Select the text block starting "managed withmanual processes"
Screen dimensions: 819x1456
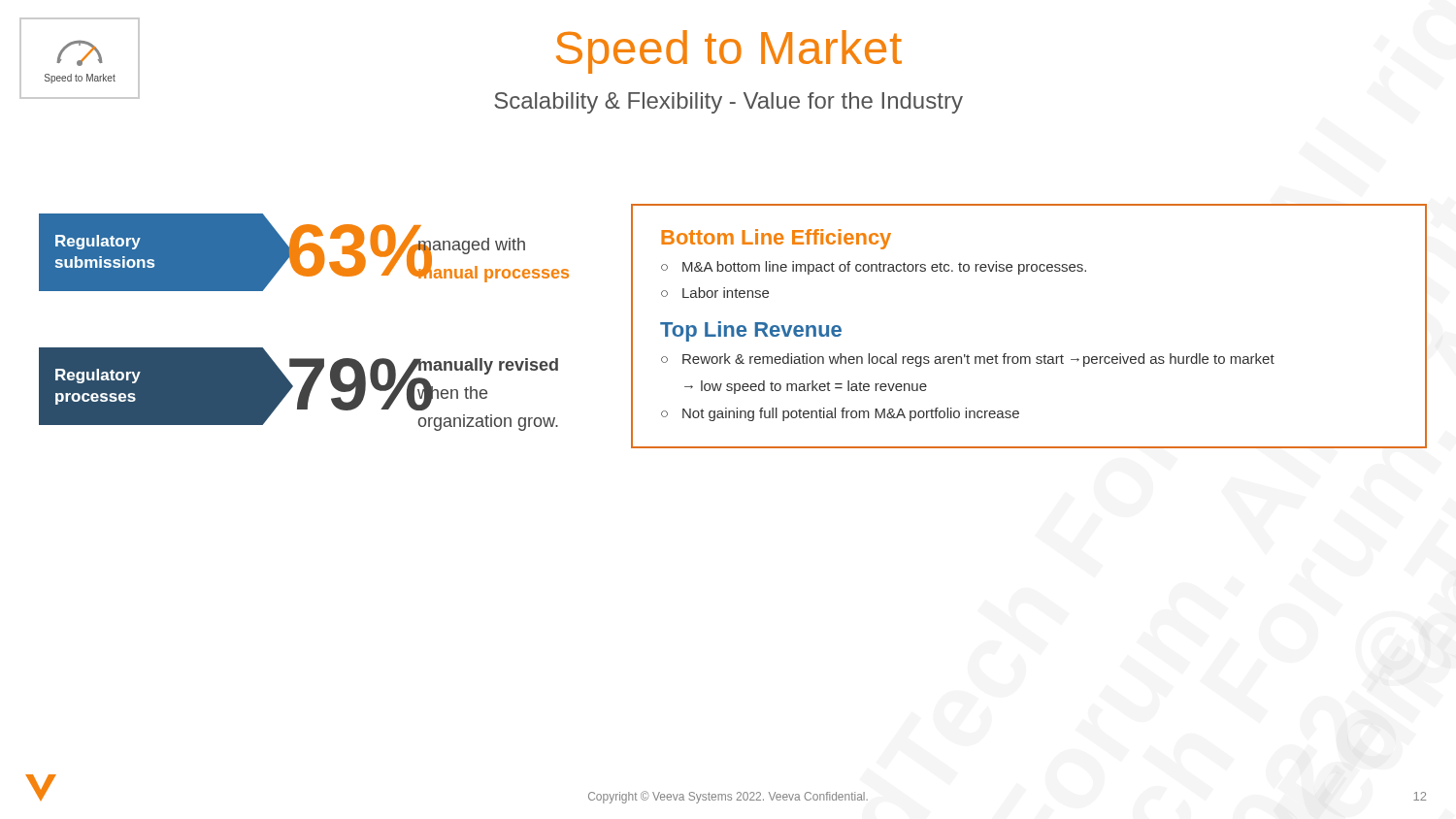pyautogui.click(x=494, y=258)
